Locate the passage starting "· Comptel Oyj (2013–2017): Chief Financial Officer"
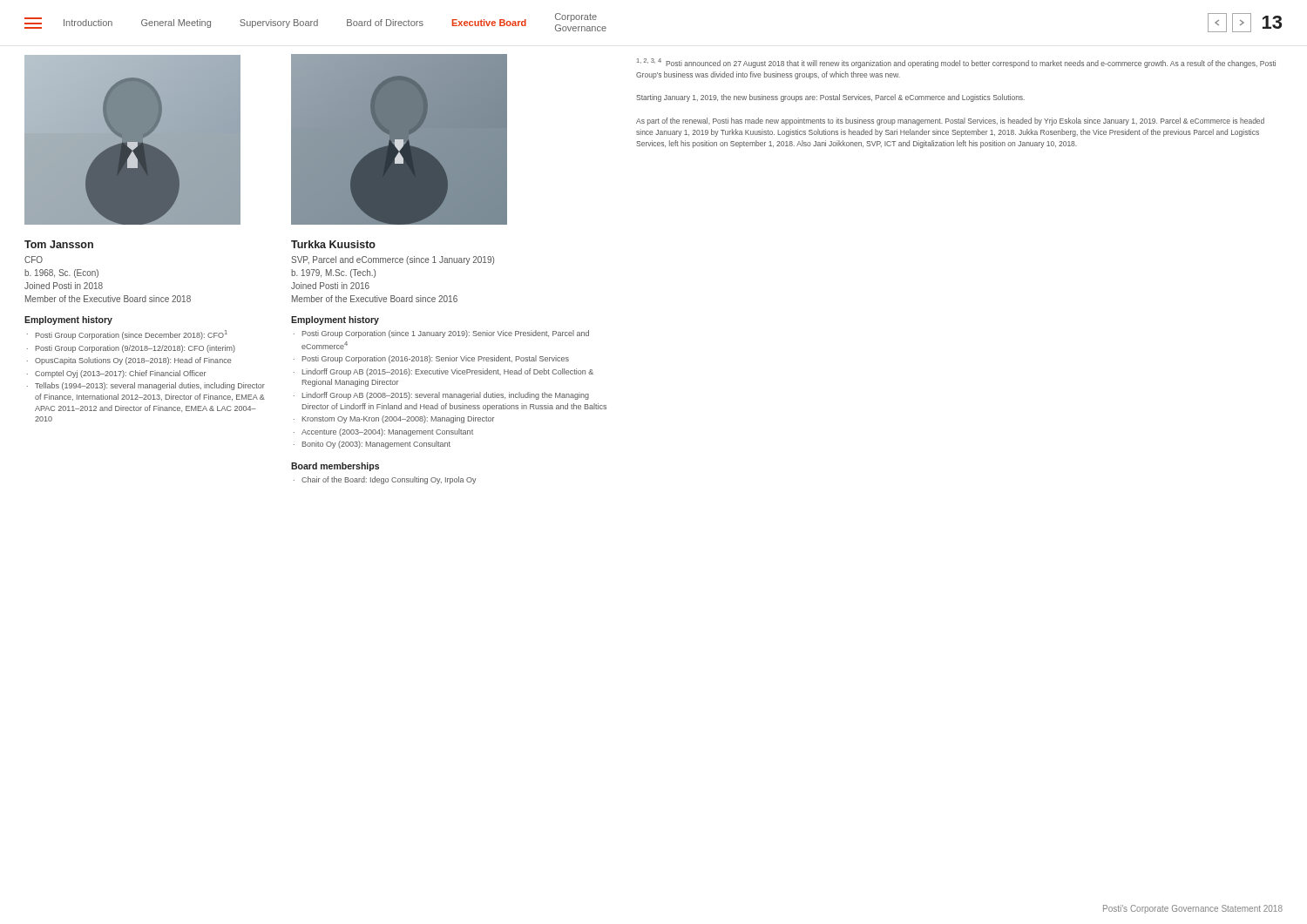Image resolution: width=1307 pixels, height=924 pixels. pos(116,374)
